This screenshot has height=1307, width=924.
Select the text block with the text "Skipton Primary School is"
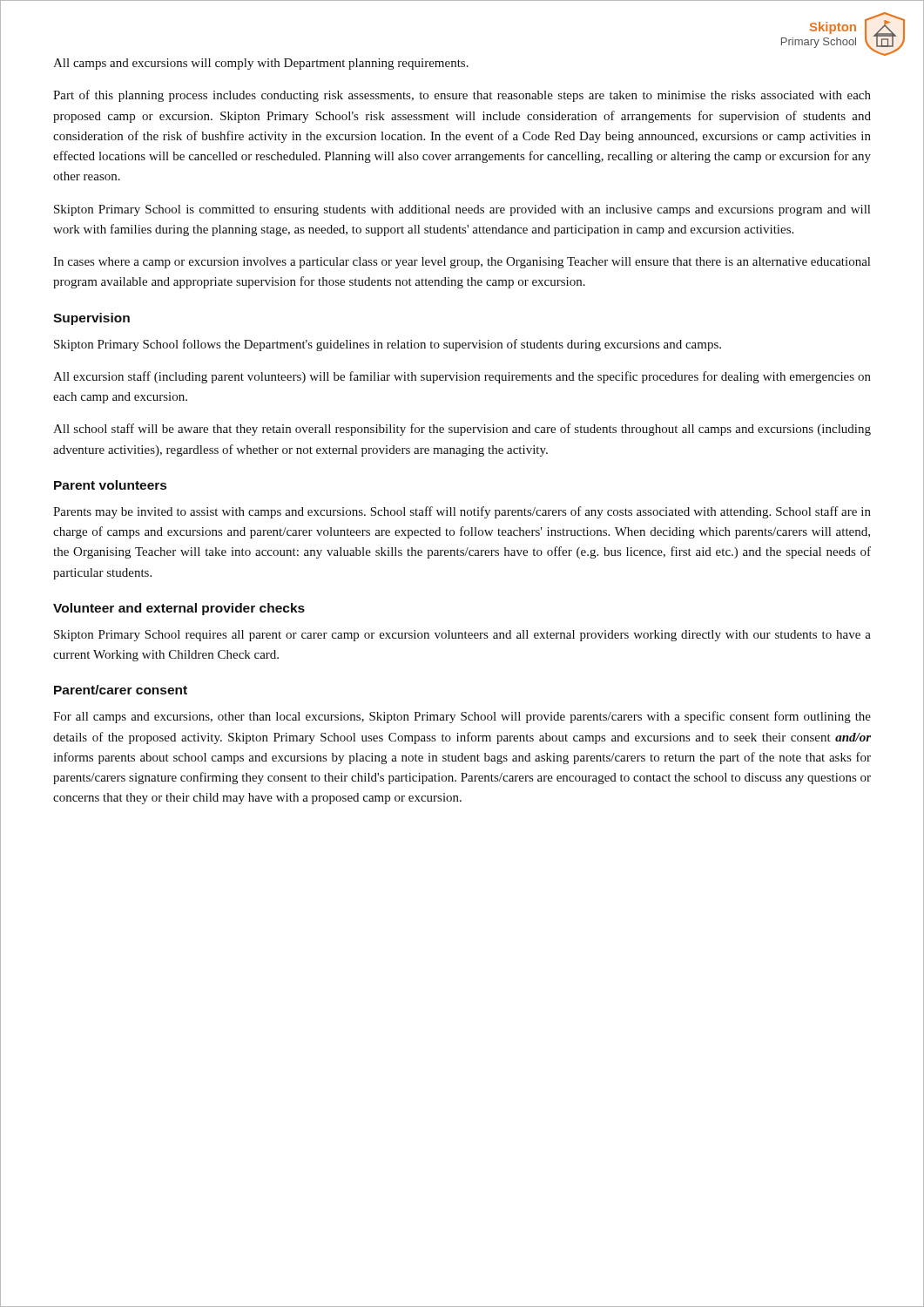click(x=462, y=219)
